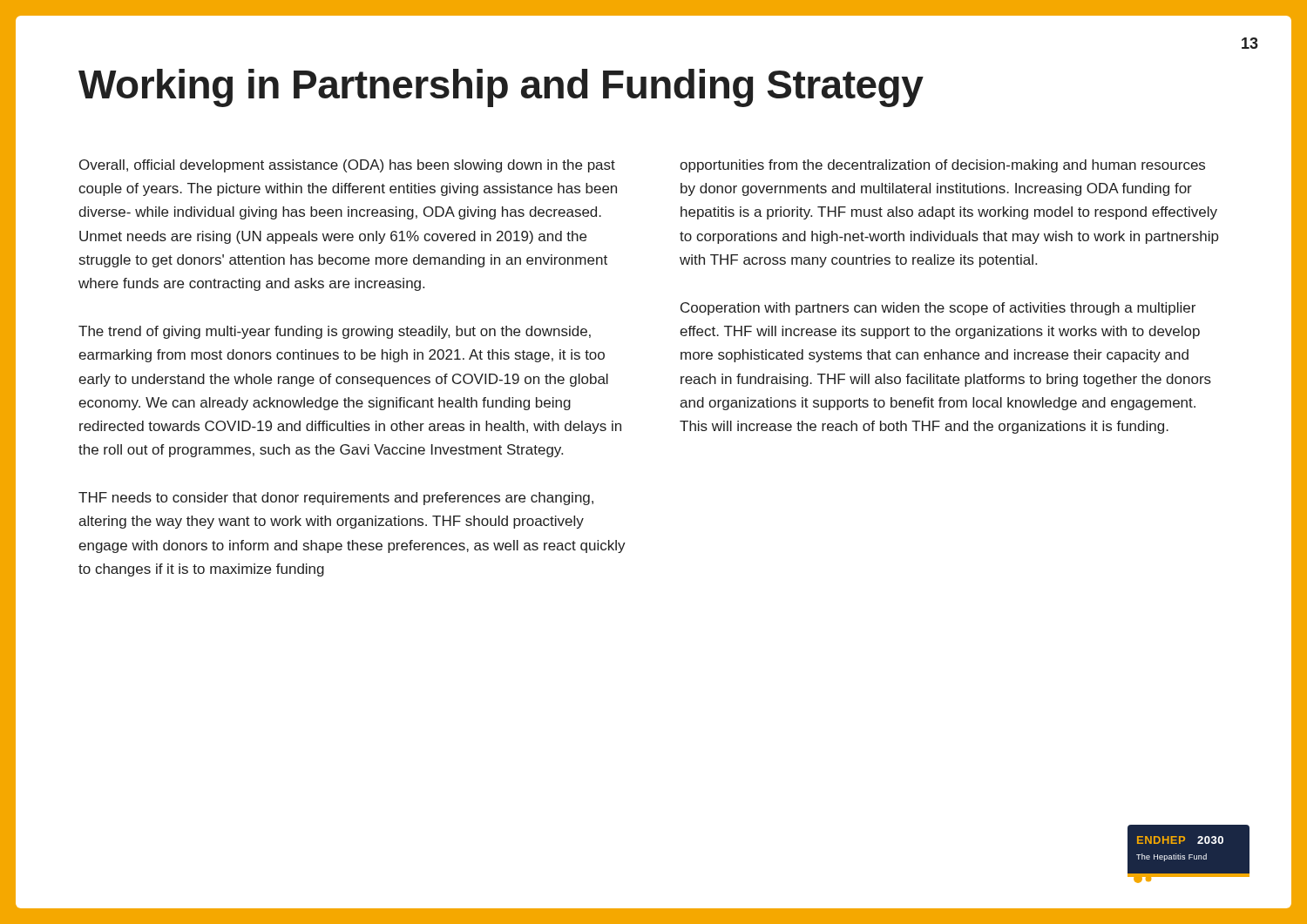Locate the block of text that opens with "opportunities from the decentralization of decision-making"
The height and width of the screenshot is (924, 1307).
(x=954, y=212)
